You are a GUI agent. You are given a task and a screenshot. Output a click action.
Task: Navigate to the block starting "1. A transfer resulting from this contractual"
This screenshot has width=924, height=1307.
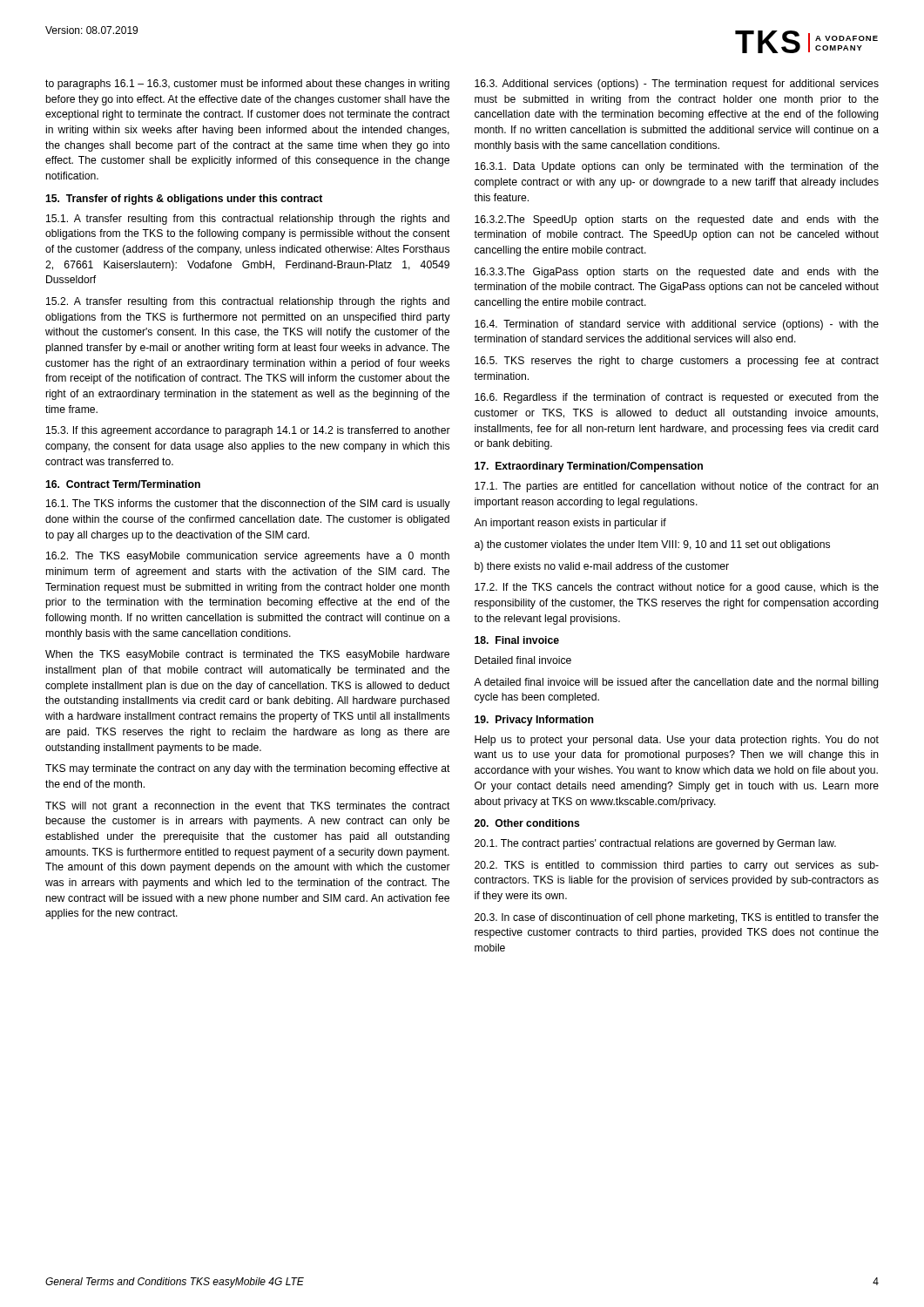(x=248, y=250)
